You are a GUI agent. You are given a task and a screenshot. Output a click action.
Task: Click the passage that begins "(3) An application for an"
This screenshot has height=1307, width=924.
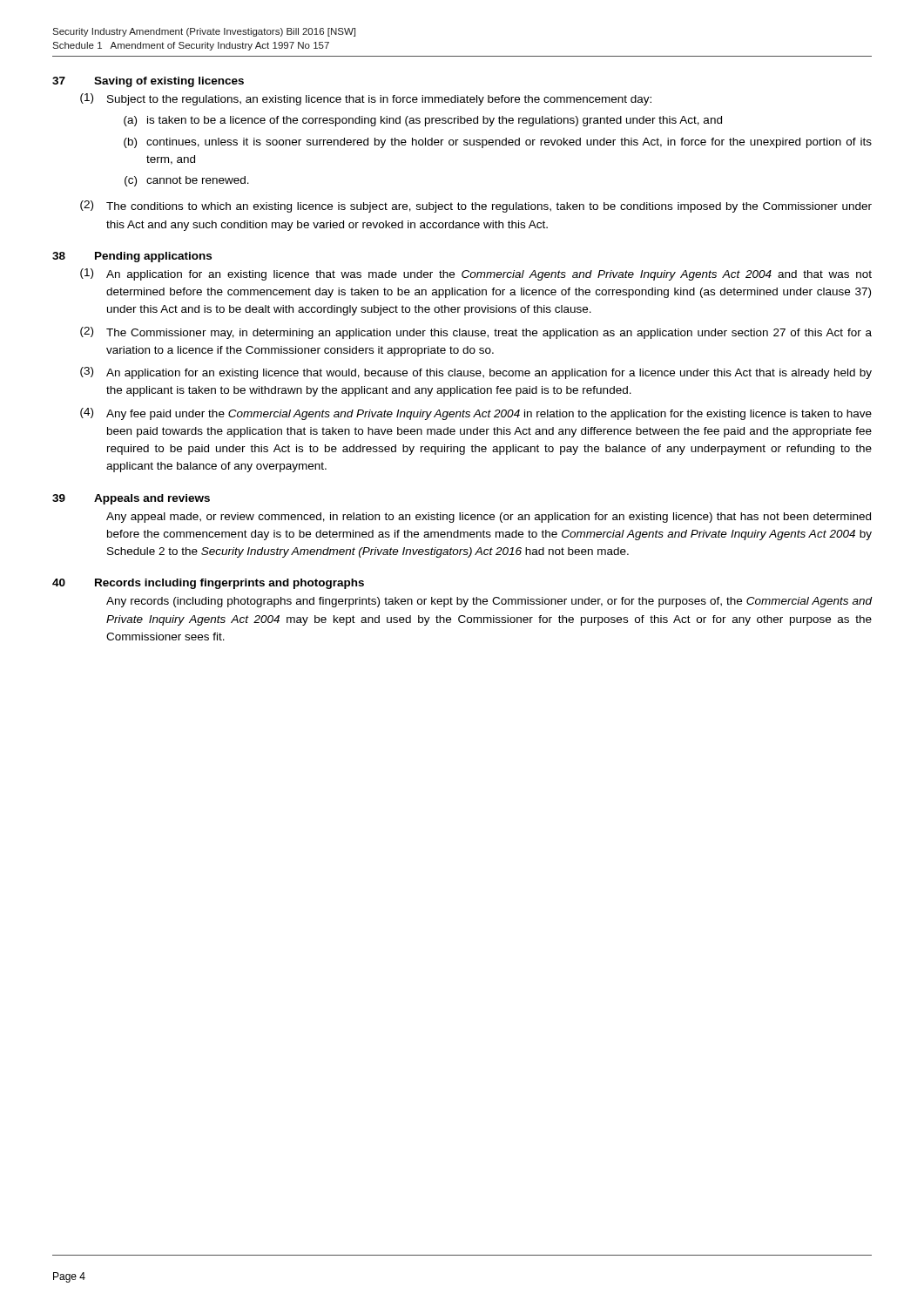pyautogui.click(x=462, y=382)
